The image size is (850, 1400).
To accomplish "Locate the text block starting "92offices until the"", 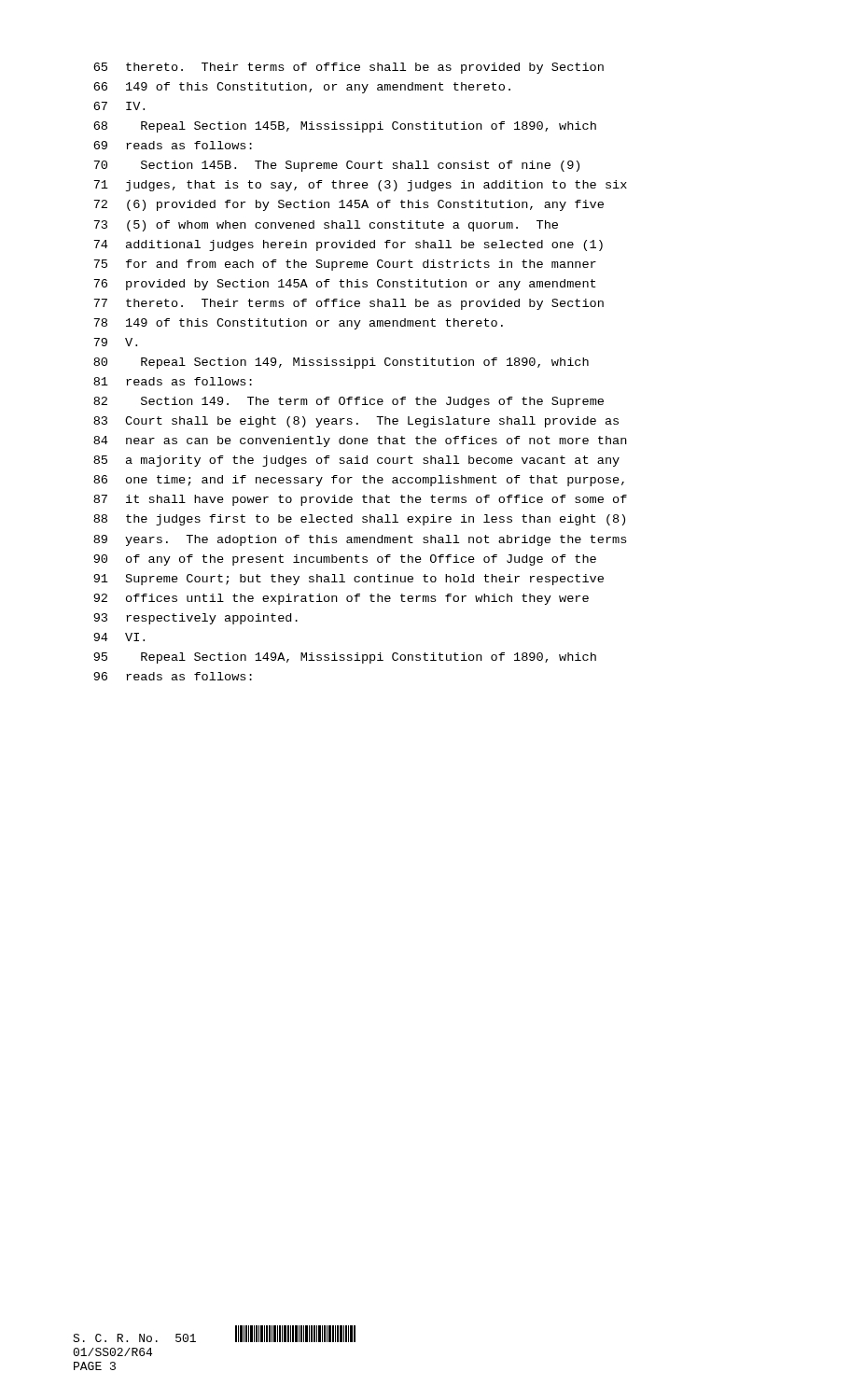I will (425, 598).
